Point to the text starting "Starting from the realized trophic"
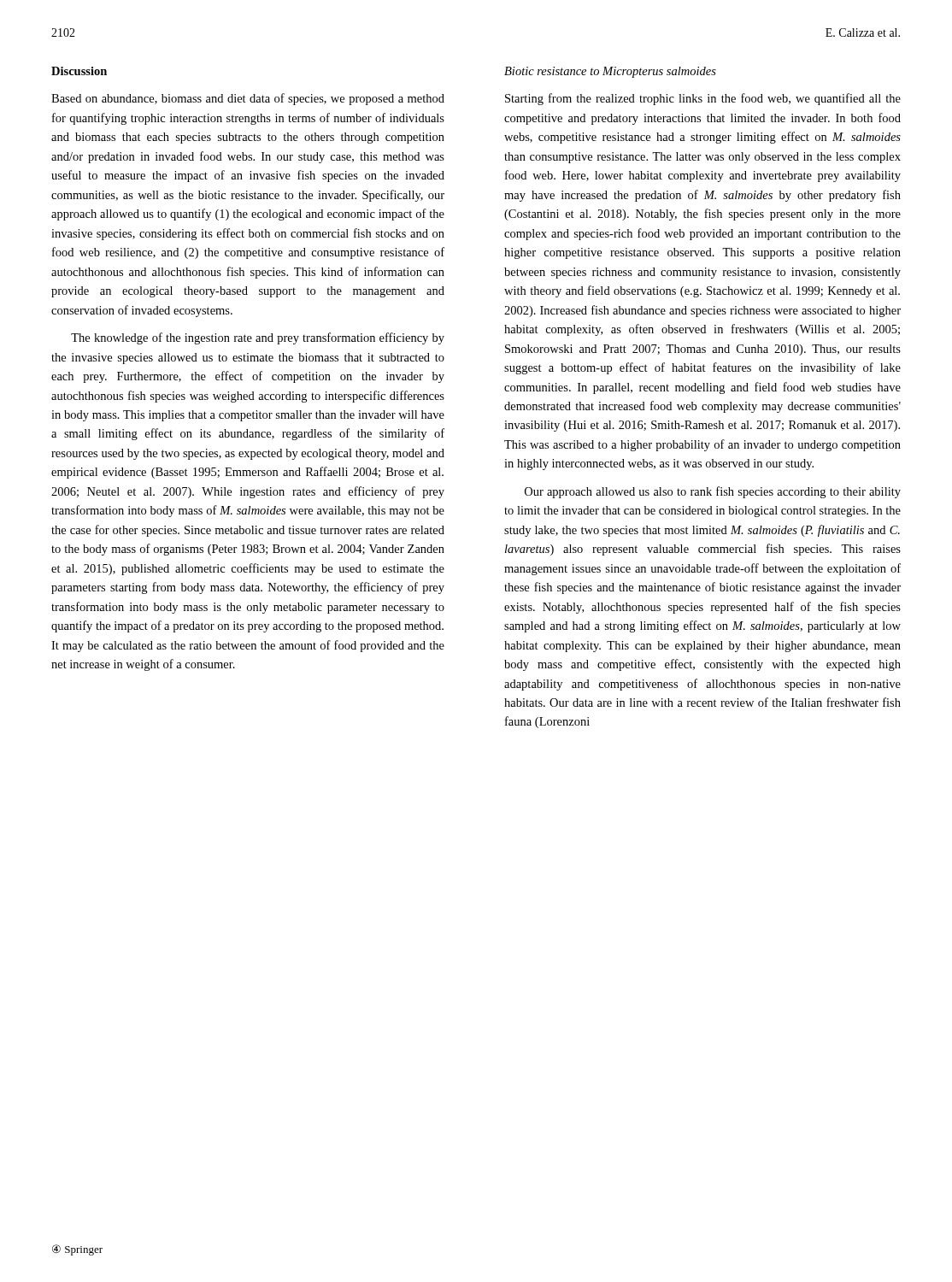The width and height of the screenshot is (952, 1282). 702,281
